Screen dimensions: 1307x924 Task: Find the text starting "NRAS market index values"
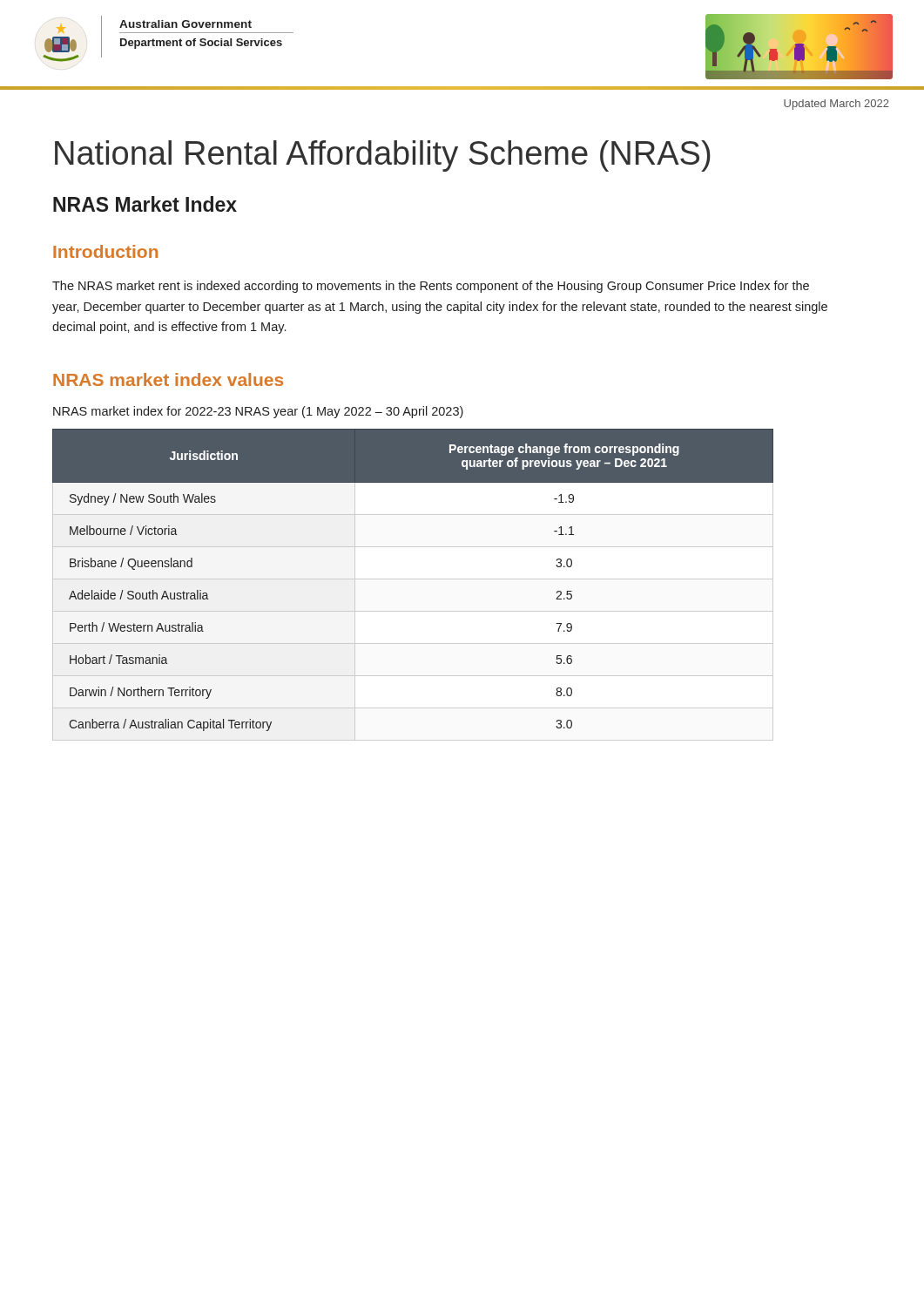168,380
